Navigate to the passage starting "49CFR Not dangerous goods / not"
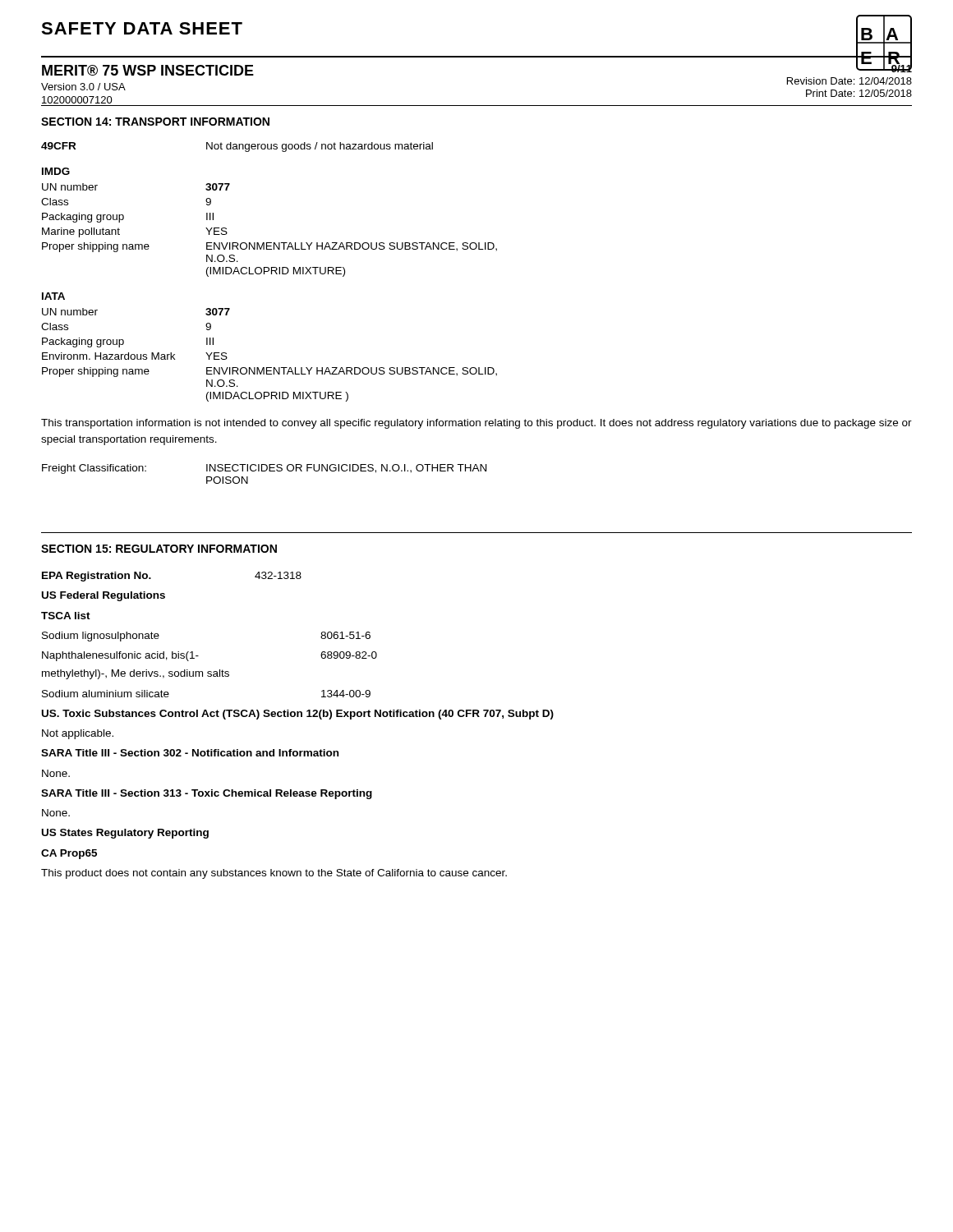Viewport: 953px width, 1232px height. click(x=237, y=147)
